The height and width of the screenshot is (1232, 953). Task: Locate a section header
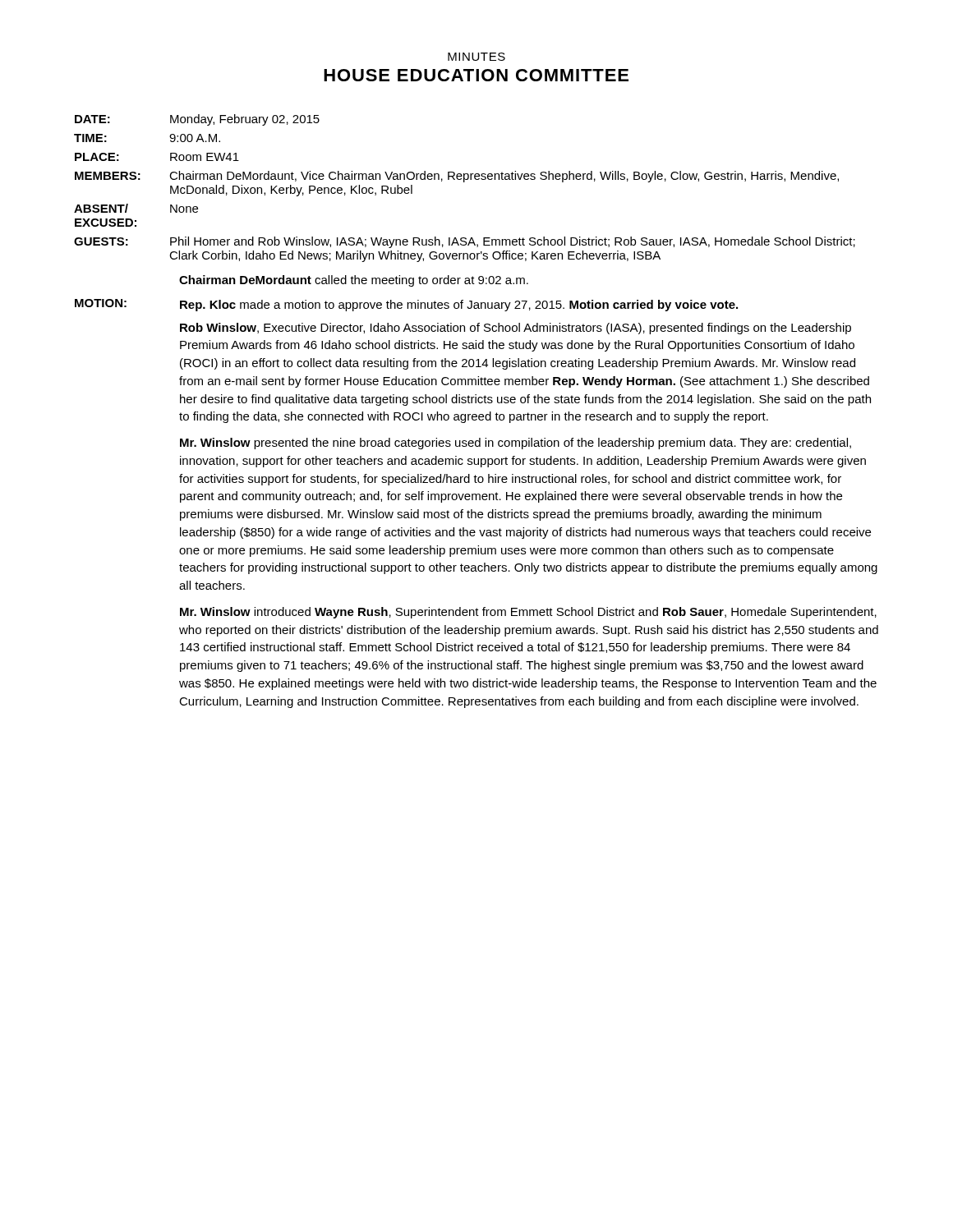[x=101, y=302]
